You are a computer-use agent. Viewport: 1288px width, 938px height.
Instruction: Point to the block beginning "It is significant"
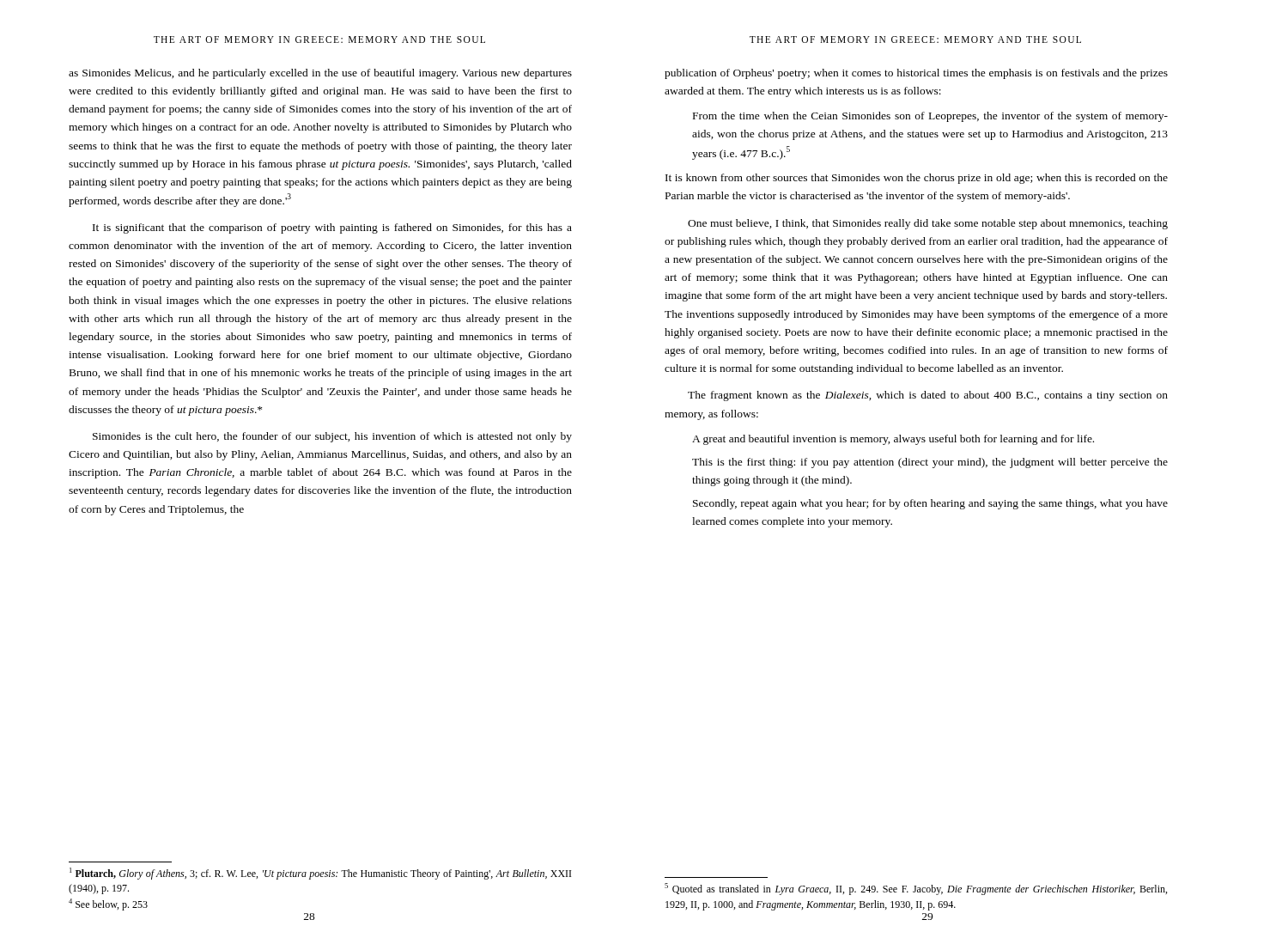(x=320, y=318)
